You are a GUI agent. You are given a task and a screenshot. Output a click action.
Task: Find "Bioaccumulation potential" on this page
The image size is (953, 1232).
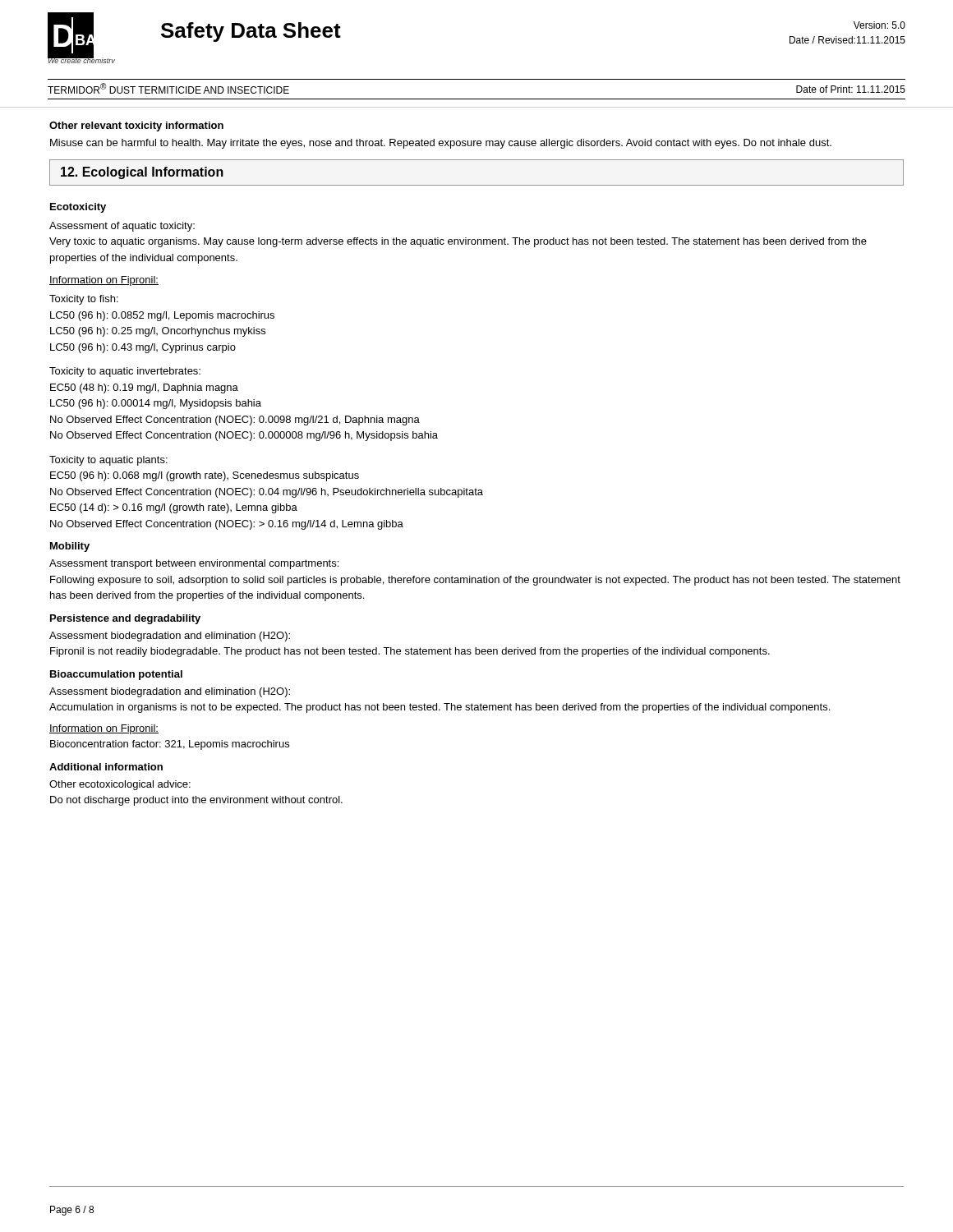click(x=116, y=674)
